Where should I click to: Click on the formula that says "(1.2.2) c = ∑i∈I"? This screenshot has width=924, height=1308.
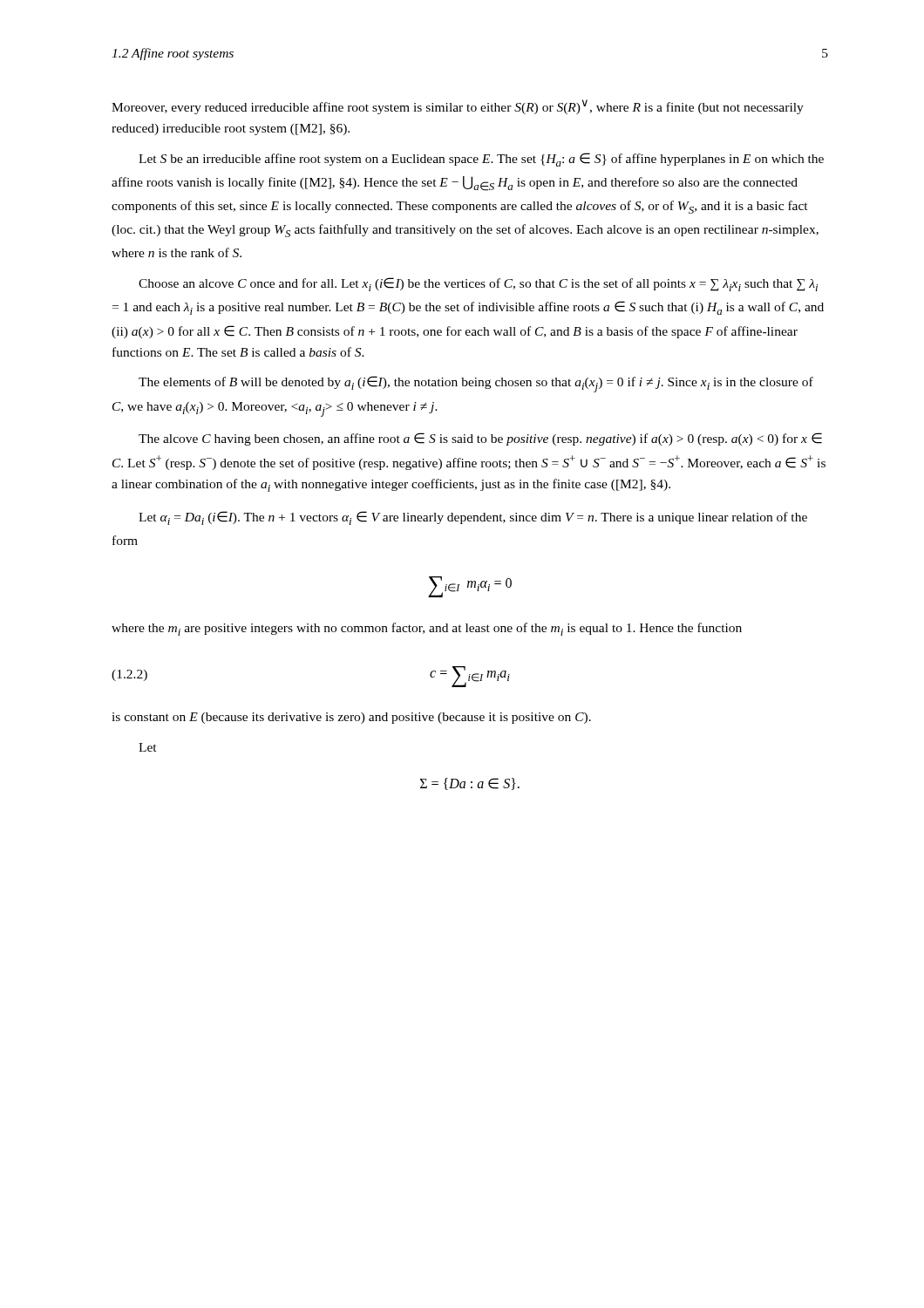470,674
